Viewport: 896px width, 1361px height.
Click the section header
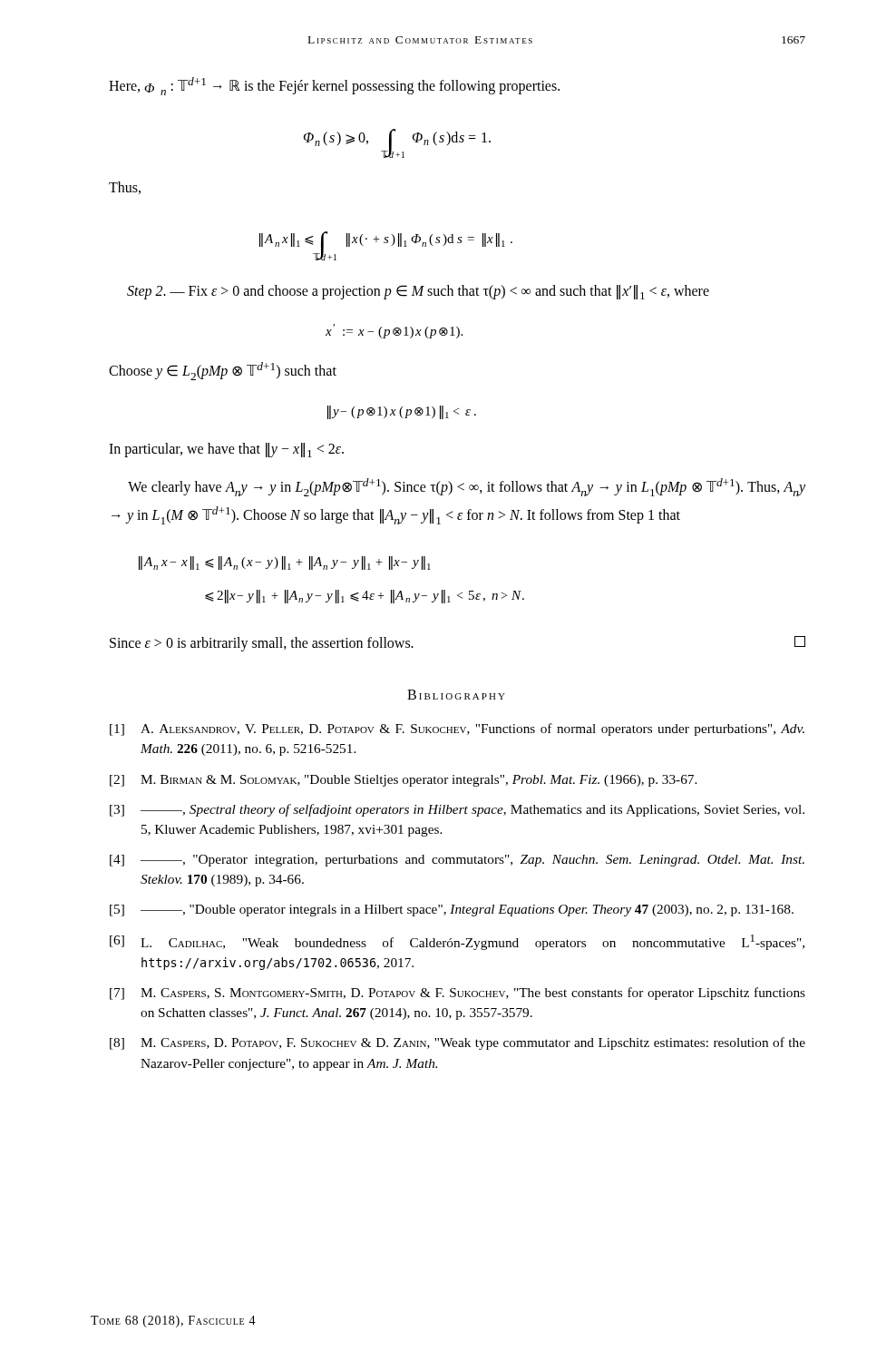click(x=457, y=694)
